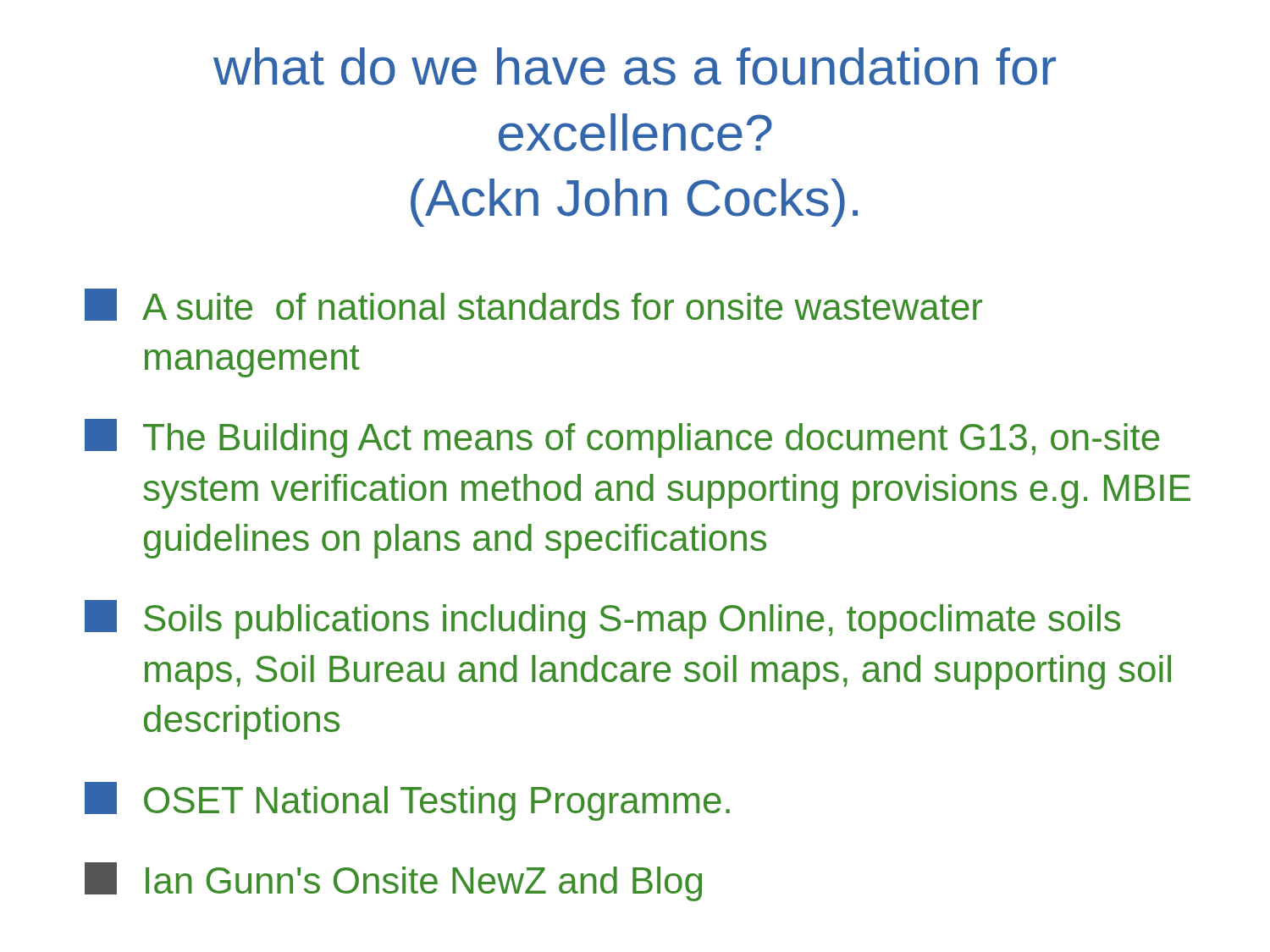Select the title
The image size is (1270, 952).
point(635,132)
